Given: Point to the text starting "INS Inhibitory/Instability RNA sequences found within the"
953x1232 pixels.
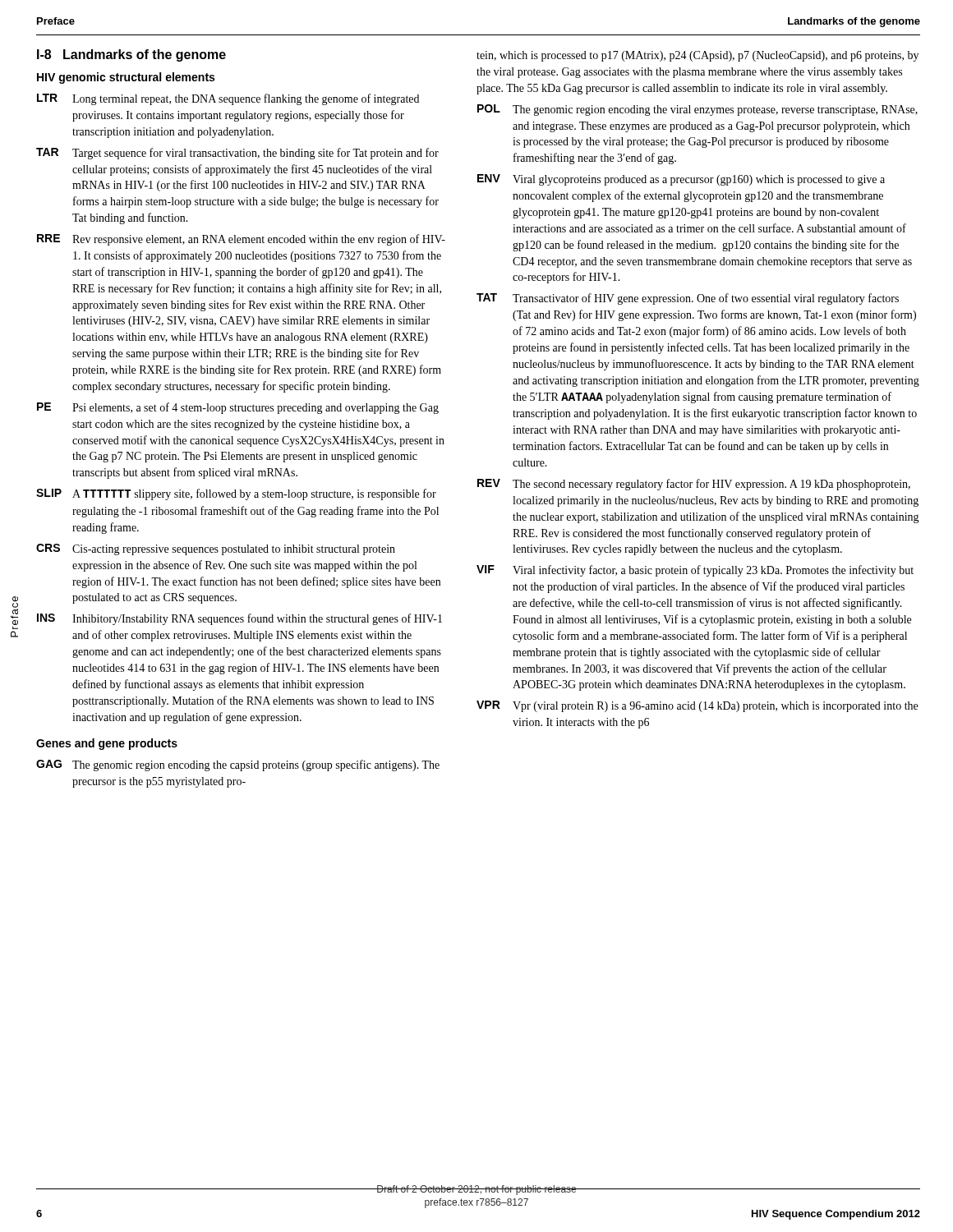Looking at the screenshot, I should coord(242,668).
